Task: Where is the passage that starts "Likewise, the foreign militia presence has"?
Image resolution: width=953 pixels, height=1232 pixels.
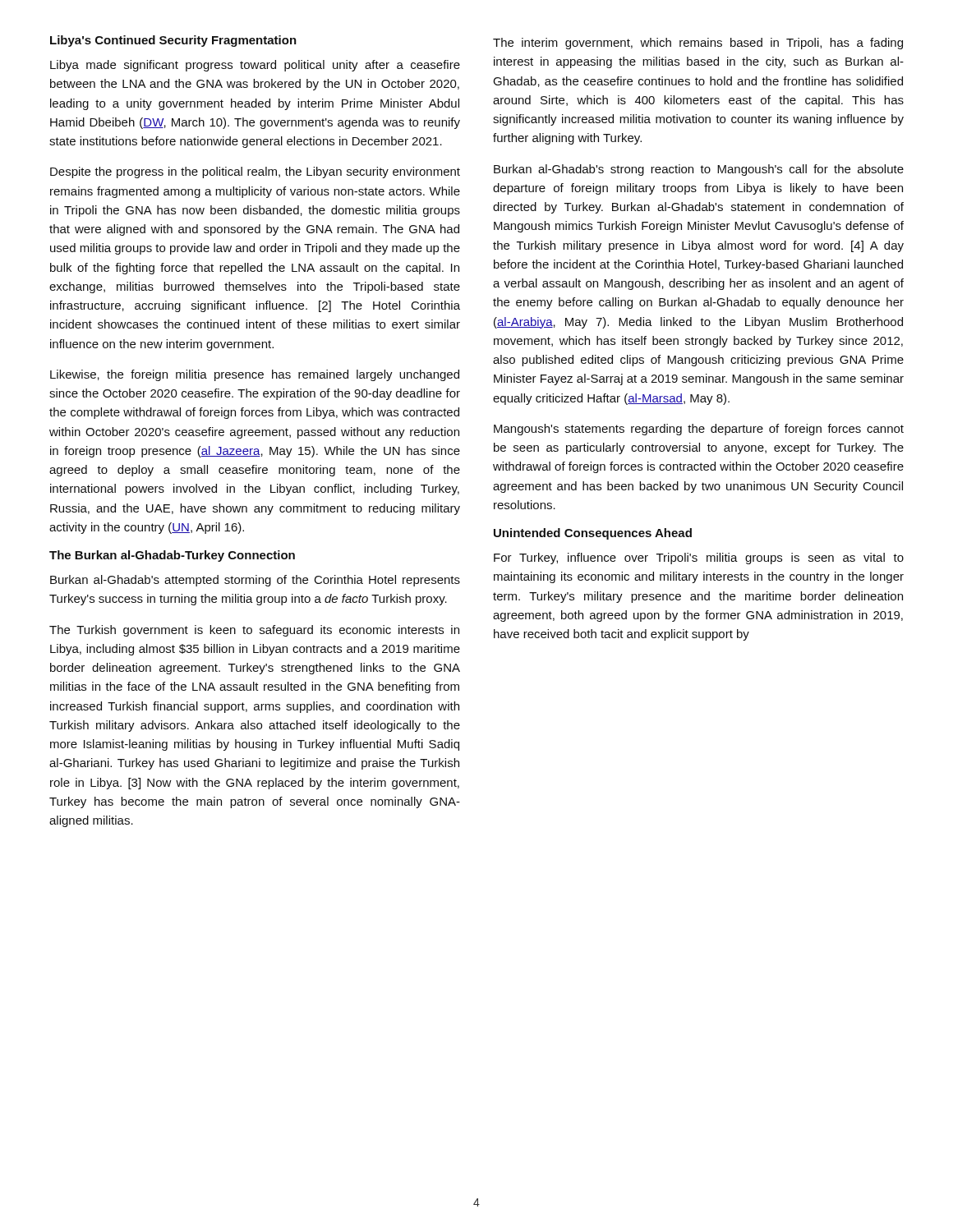Action: point(255,450)
